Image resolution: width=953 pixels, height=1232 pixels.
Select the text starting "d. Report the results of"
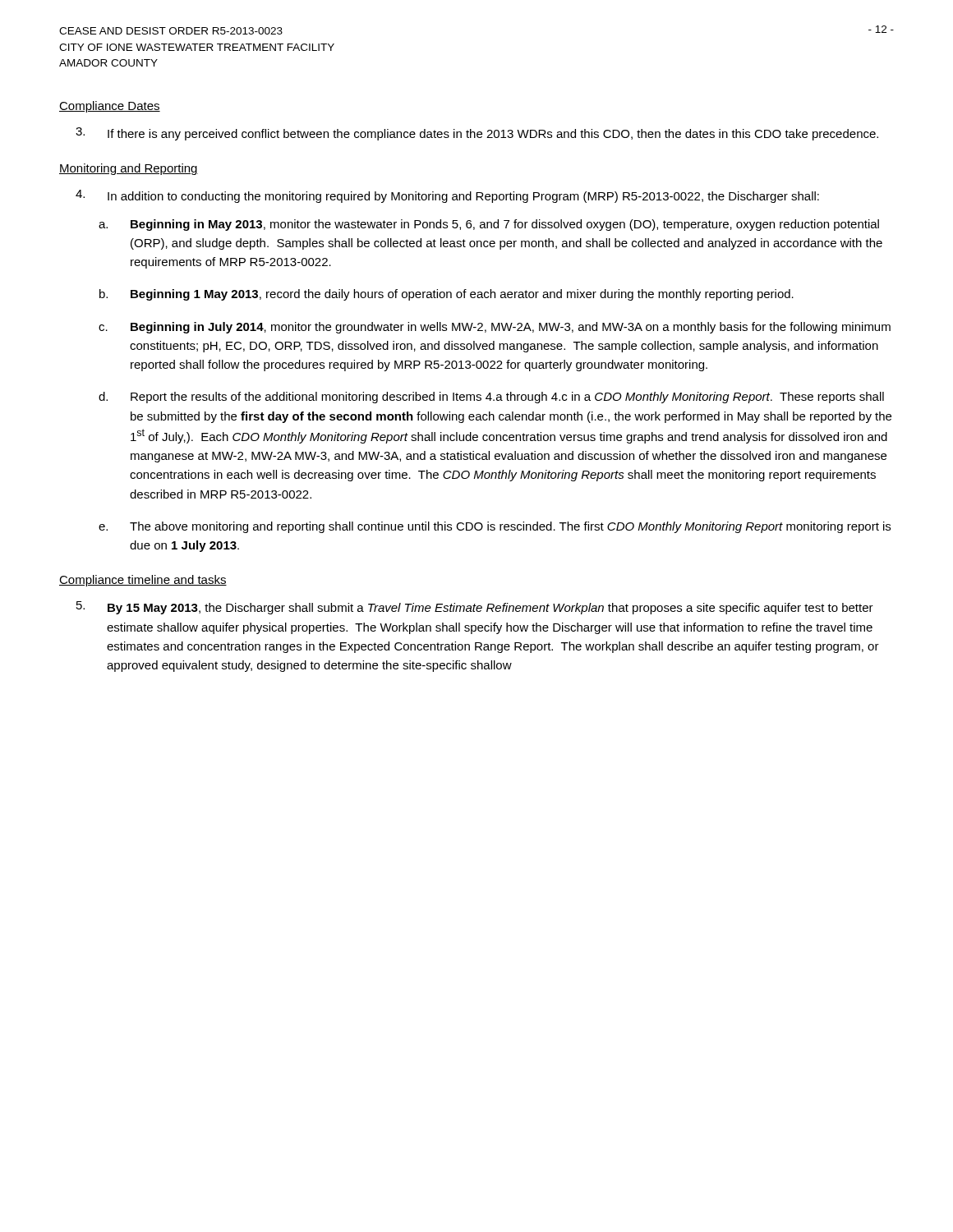click(496, 445)
